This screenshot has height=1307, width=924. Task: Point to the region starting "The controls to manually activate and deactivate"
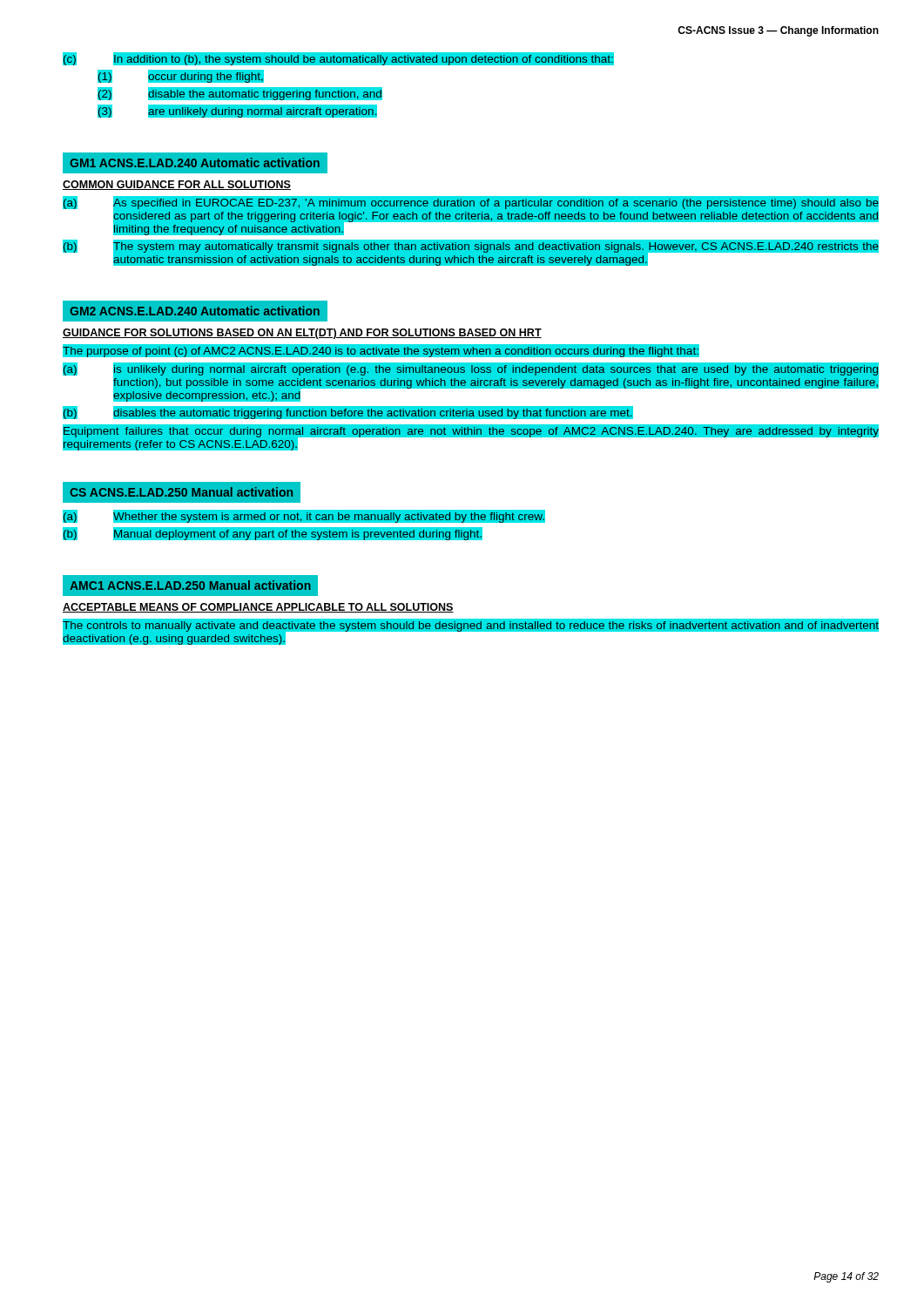tap(471, 632)
